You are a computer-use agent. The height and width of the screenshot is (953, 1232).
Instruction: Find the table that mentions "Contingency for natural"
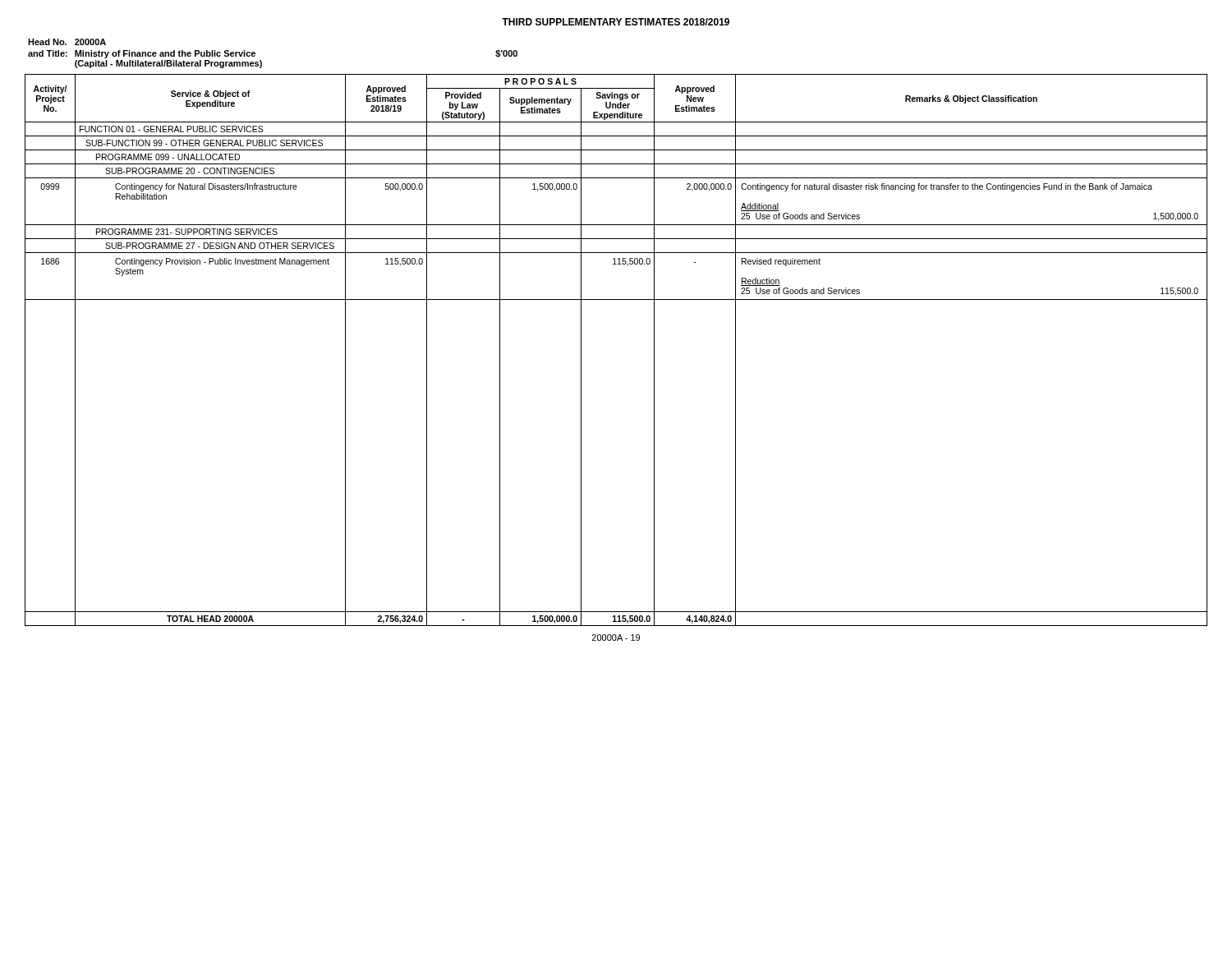tap(616, 350)
